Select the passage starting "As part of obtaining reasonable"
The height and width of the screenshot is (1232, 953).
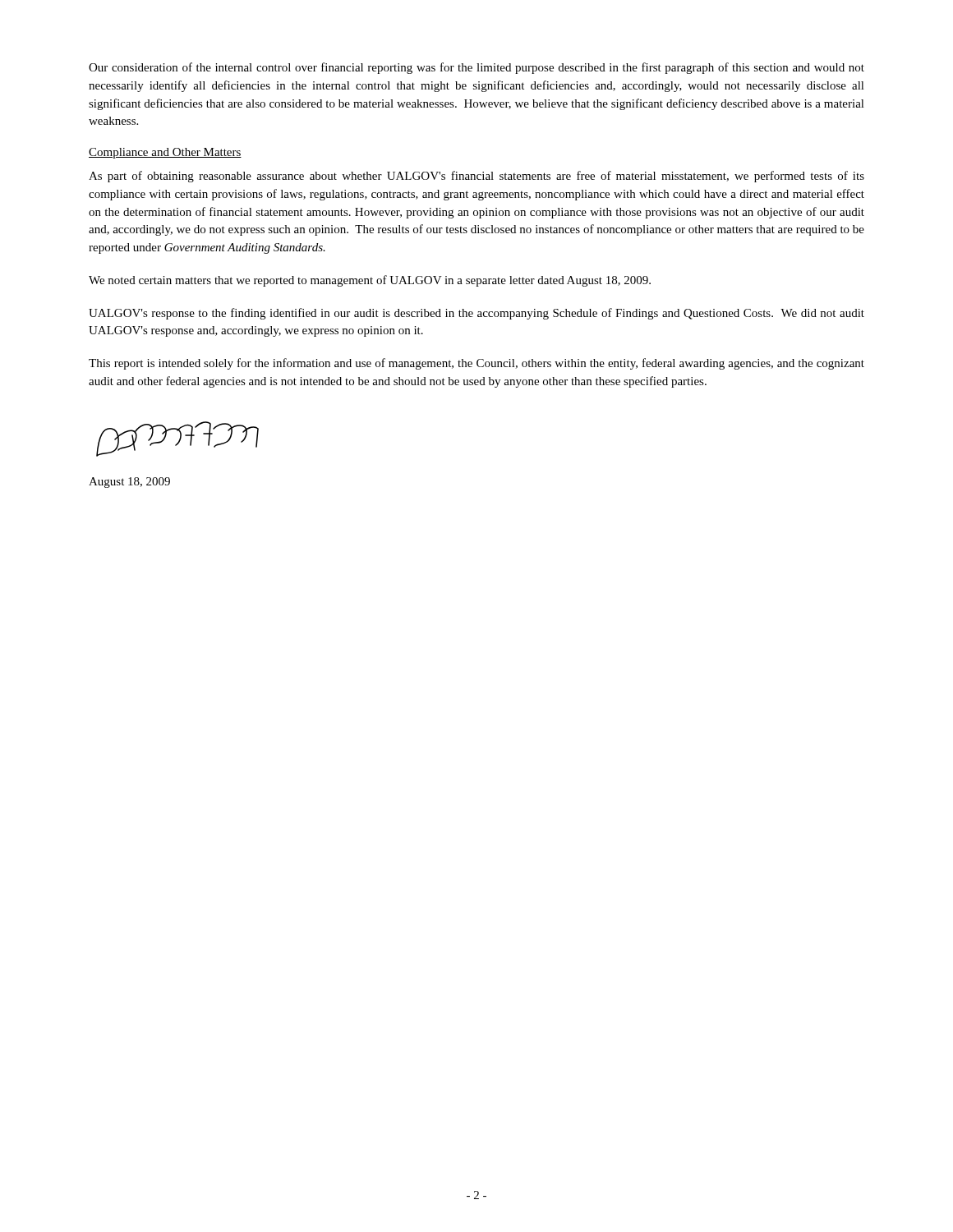[x=476, y=211]
